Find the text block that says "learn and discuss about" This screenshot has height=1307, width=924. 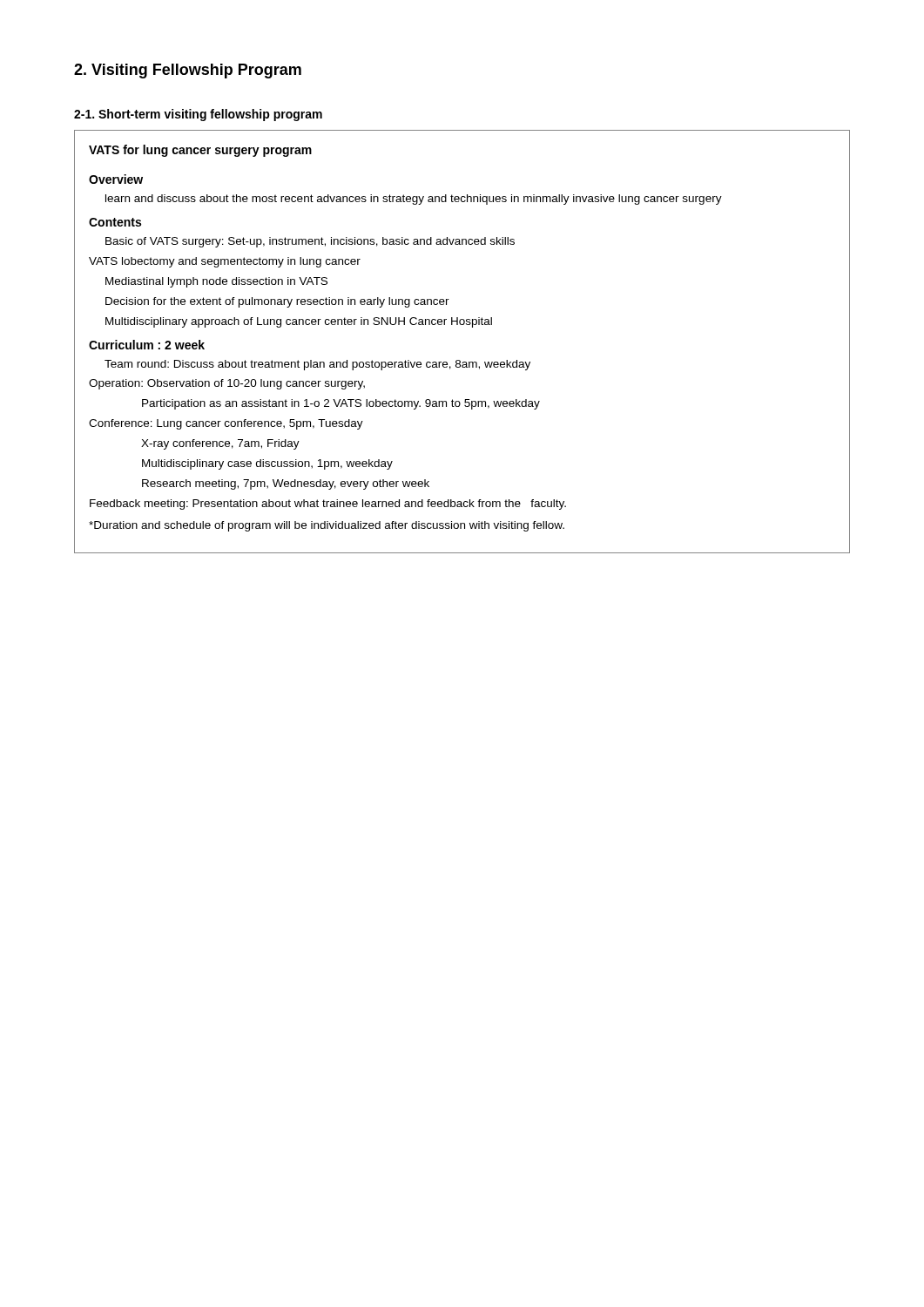pyautogui.click(x=413, y=198)
